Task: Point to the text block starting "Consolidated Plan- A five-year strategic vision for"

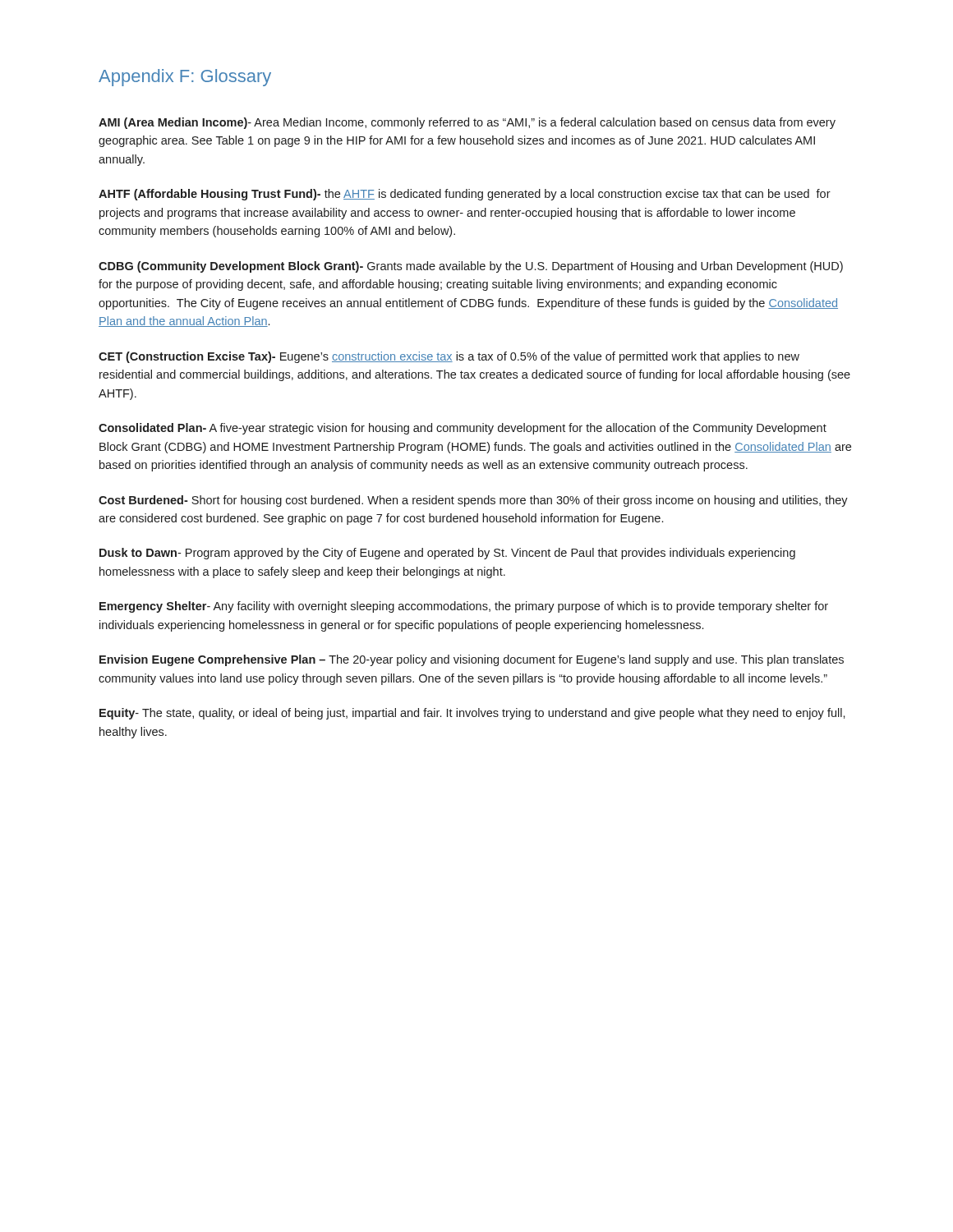Action: [475, 446]
